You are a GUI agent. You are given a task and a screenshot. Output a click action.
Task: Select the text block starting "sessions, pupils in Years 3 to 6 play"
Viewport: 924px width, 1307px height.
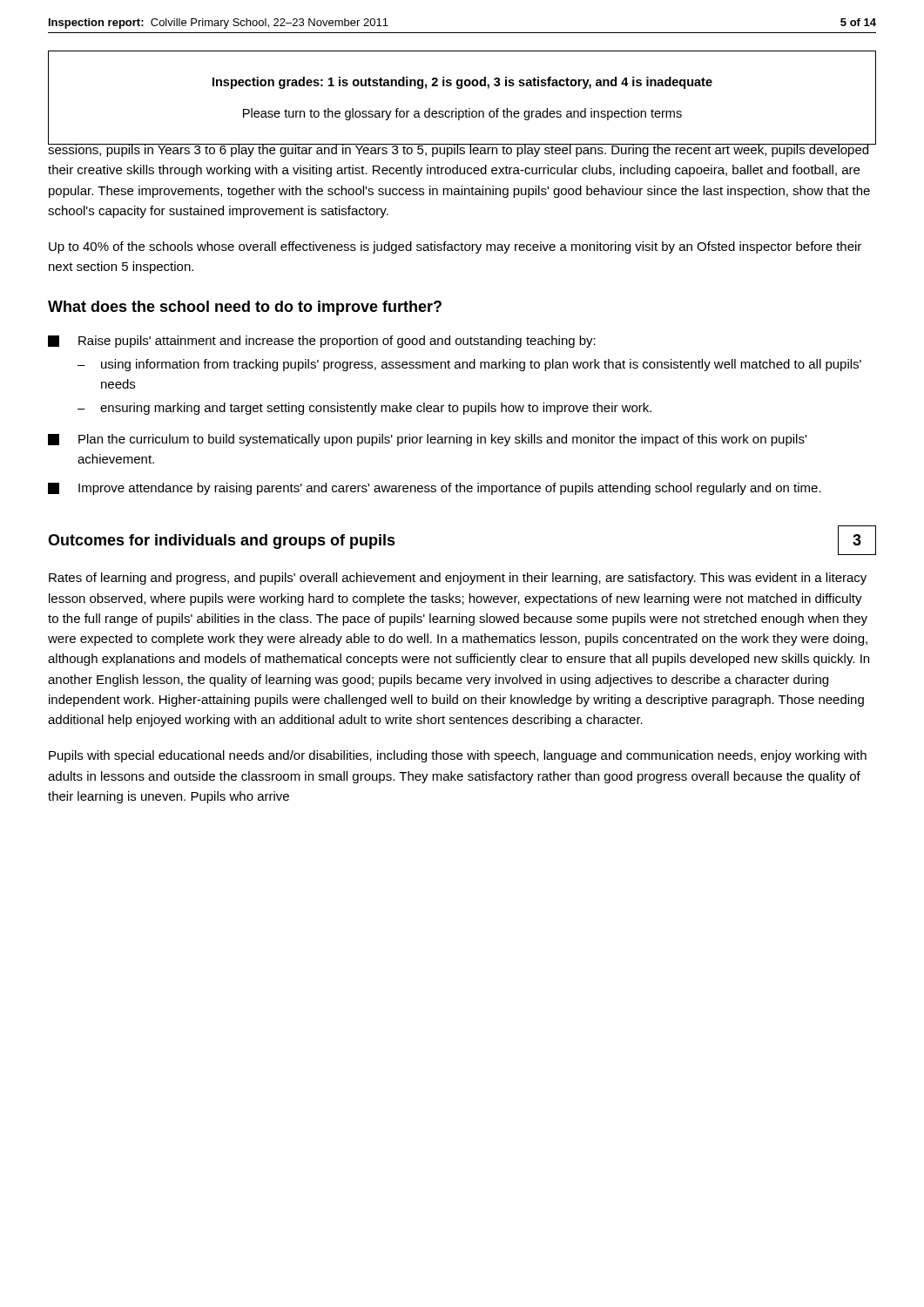[459, 180]
